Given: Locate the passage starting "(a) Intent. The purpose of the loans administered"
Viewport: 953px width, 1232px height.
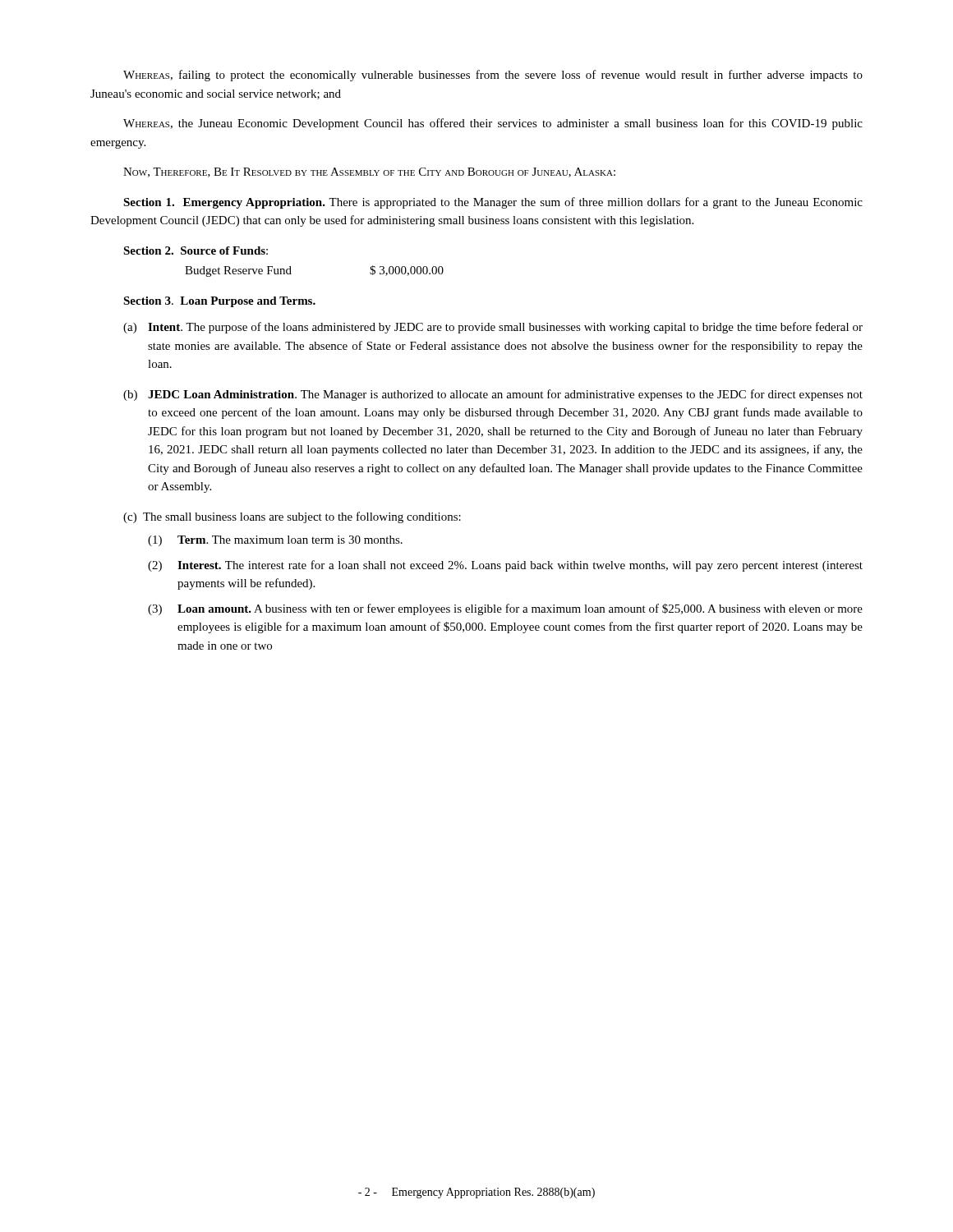Looking at the screenshot, I should pos(493,346).
